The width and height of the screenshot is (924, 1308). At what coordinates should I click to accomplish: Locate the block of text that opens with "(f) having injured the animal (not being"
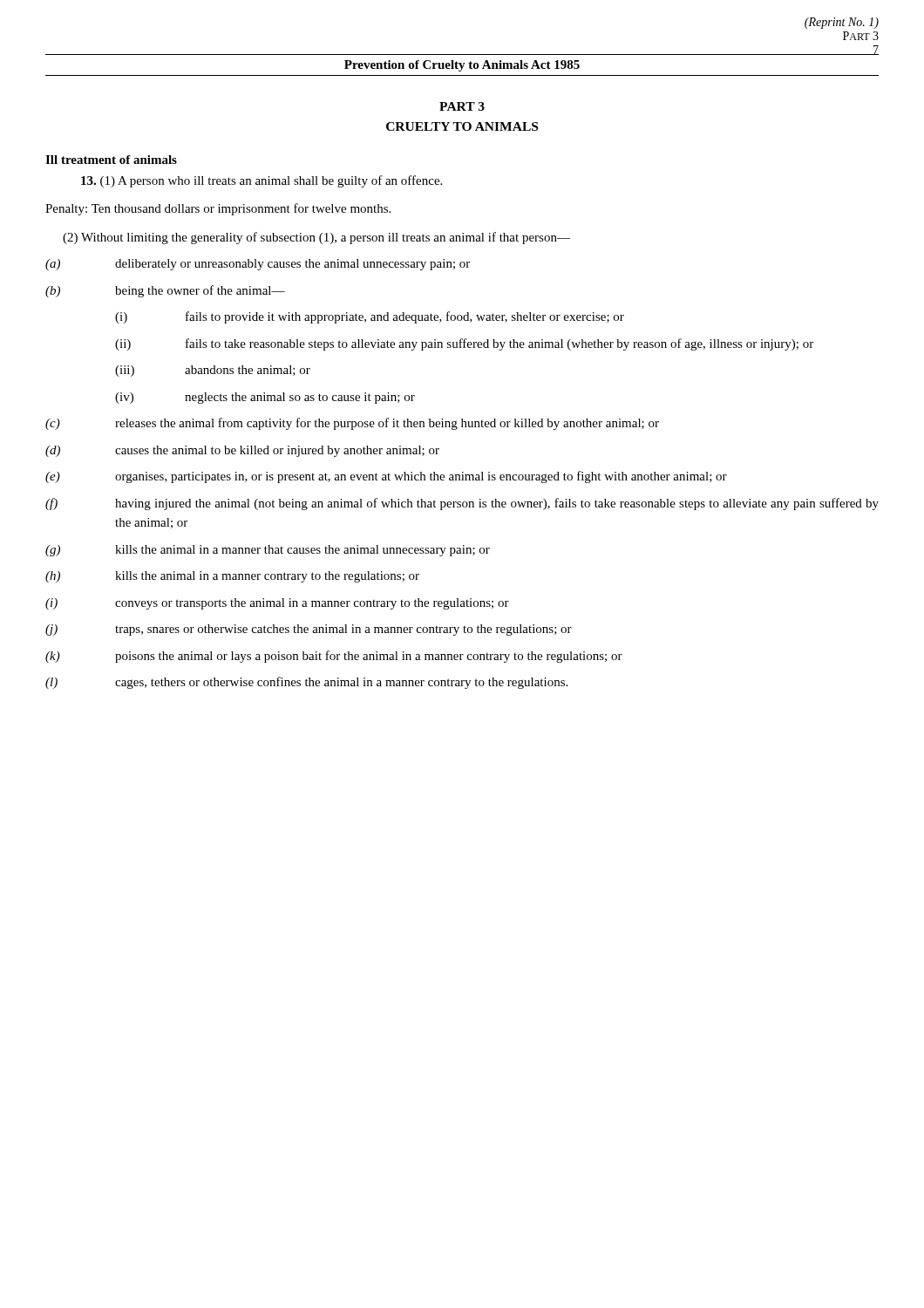(462, 513)
